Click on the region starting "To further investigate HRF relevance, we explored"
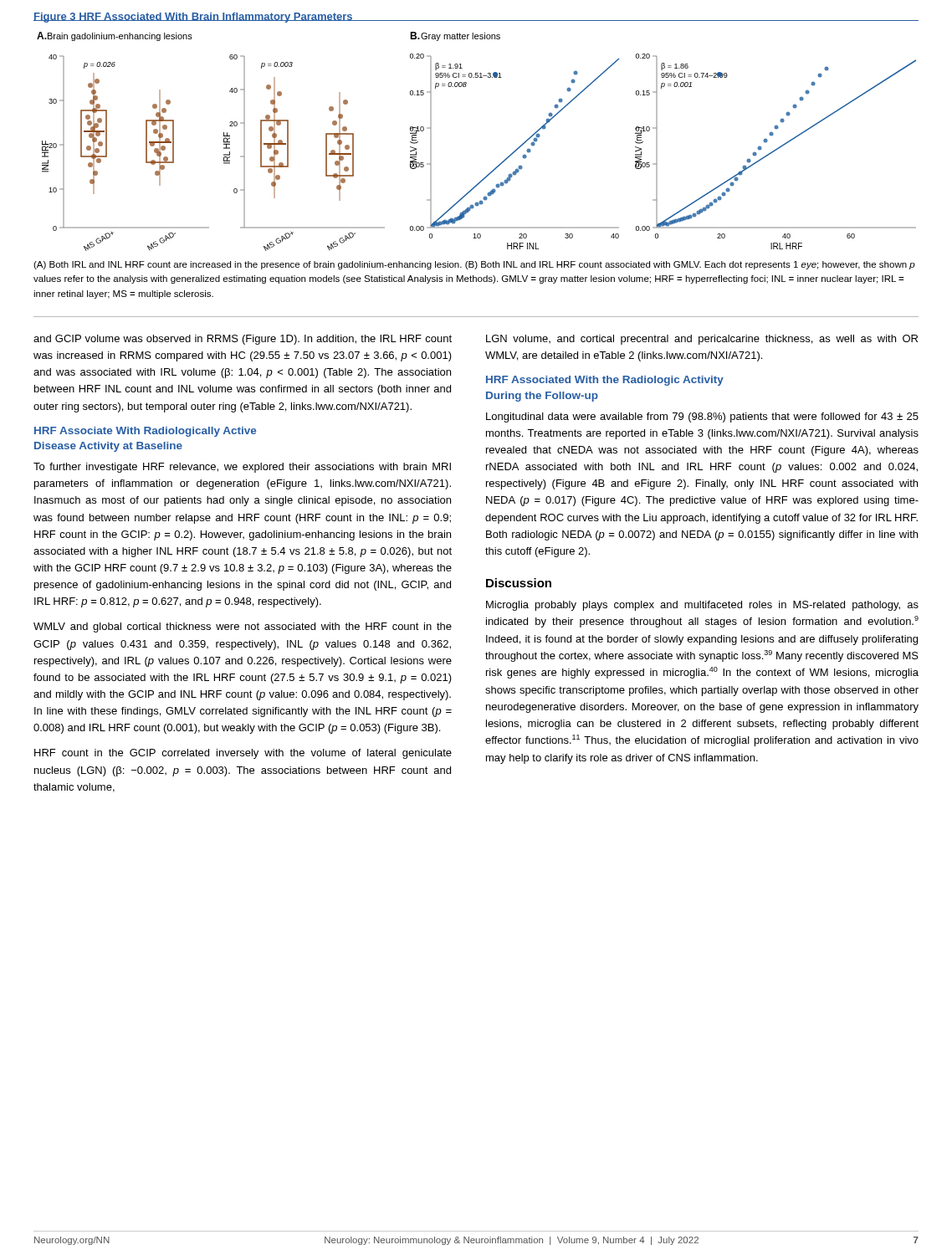This screenshot has width=952, height=1255. (x=243, y=534)
